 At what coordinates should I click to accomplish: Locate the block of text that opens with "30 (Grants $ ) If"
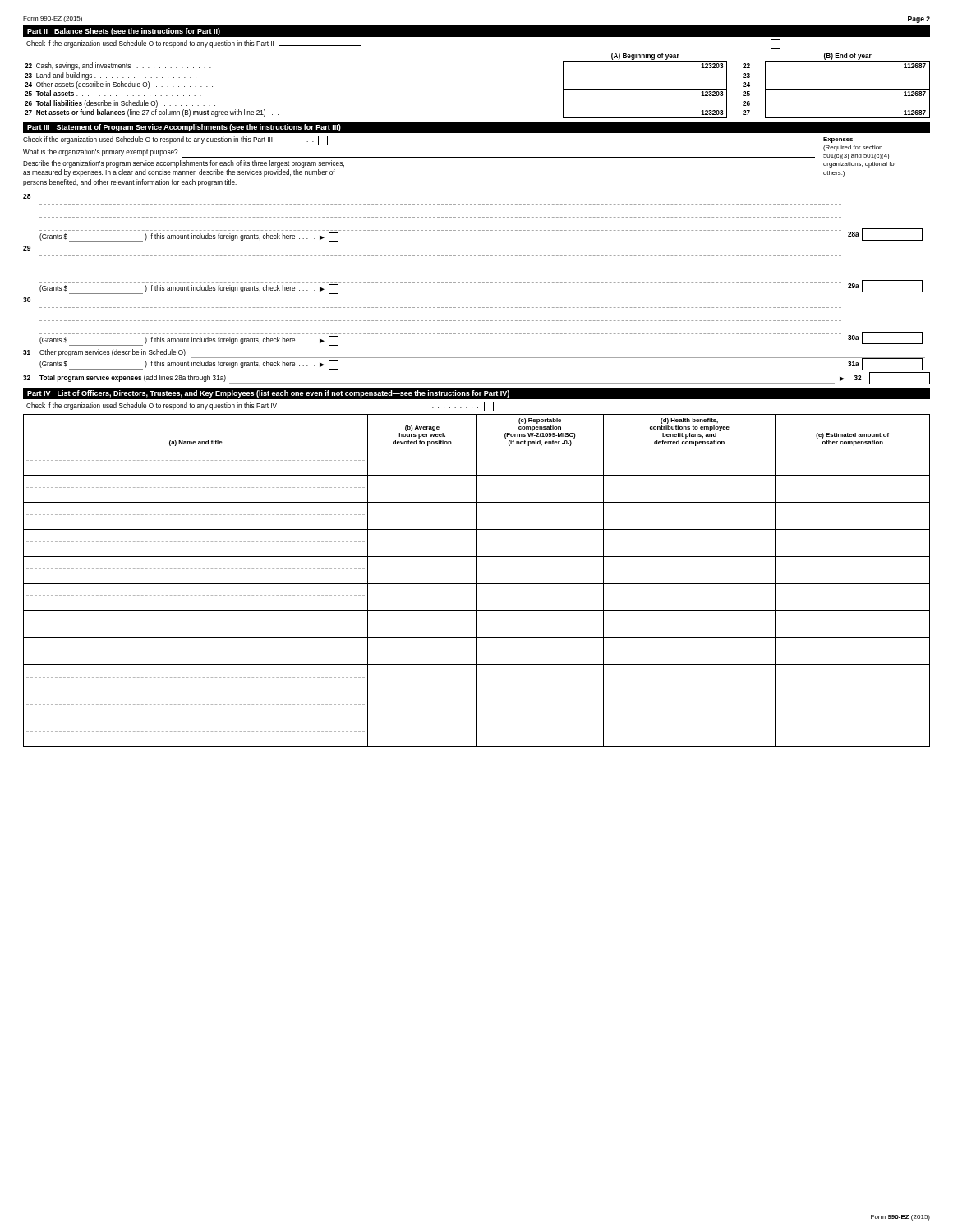pos(476,321)
